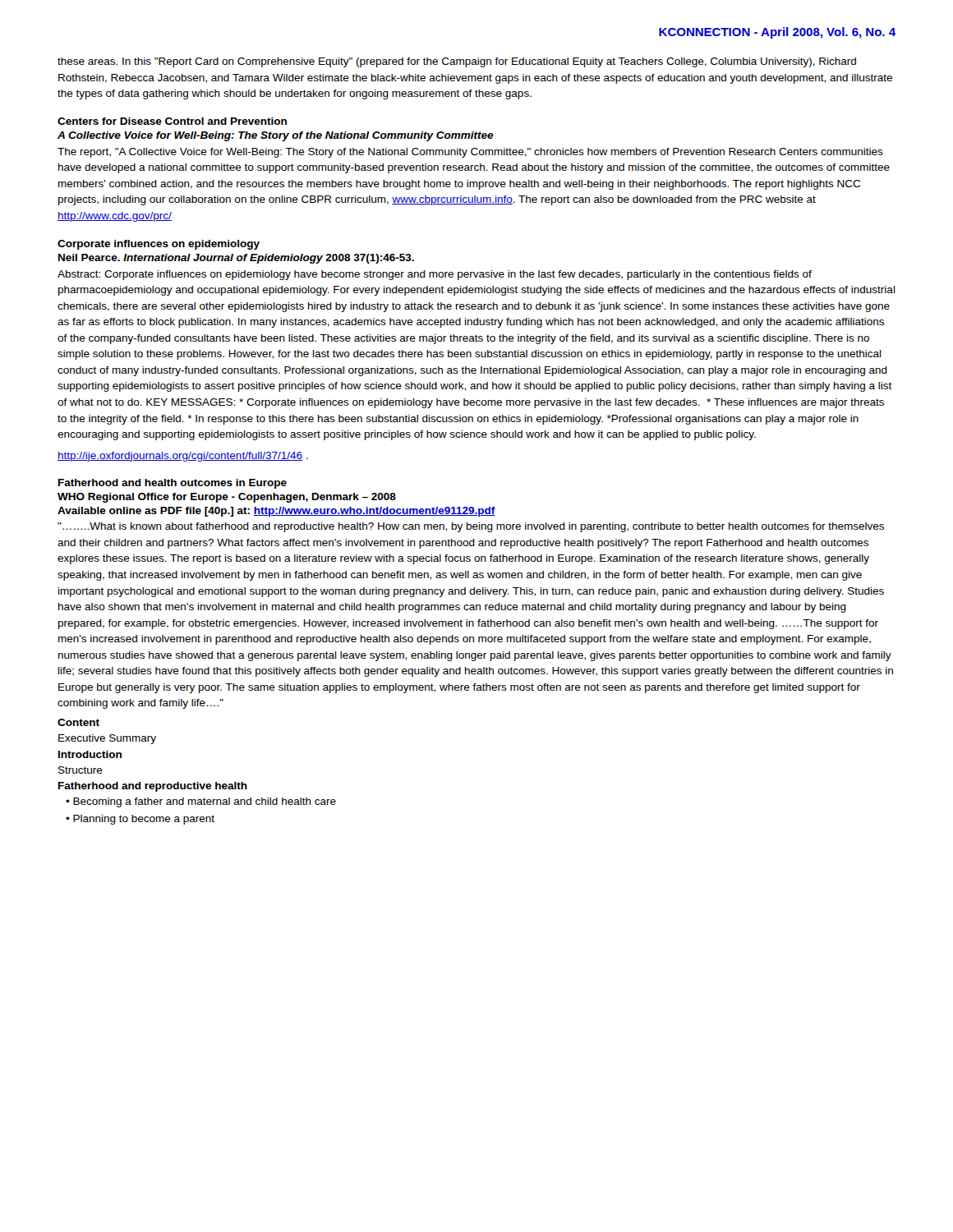Point to the section header beginning "A Collective Voice for Well-Being: The"

(x=275, y=135)
